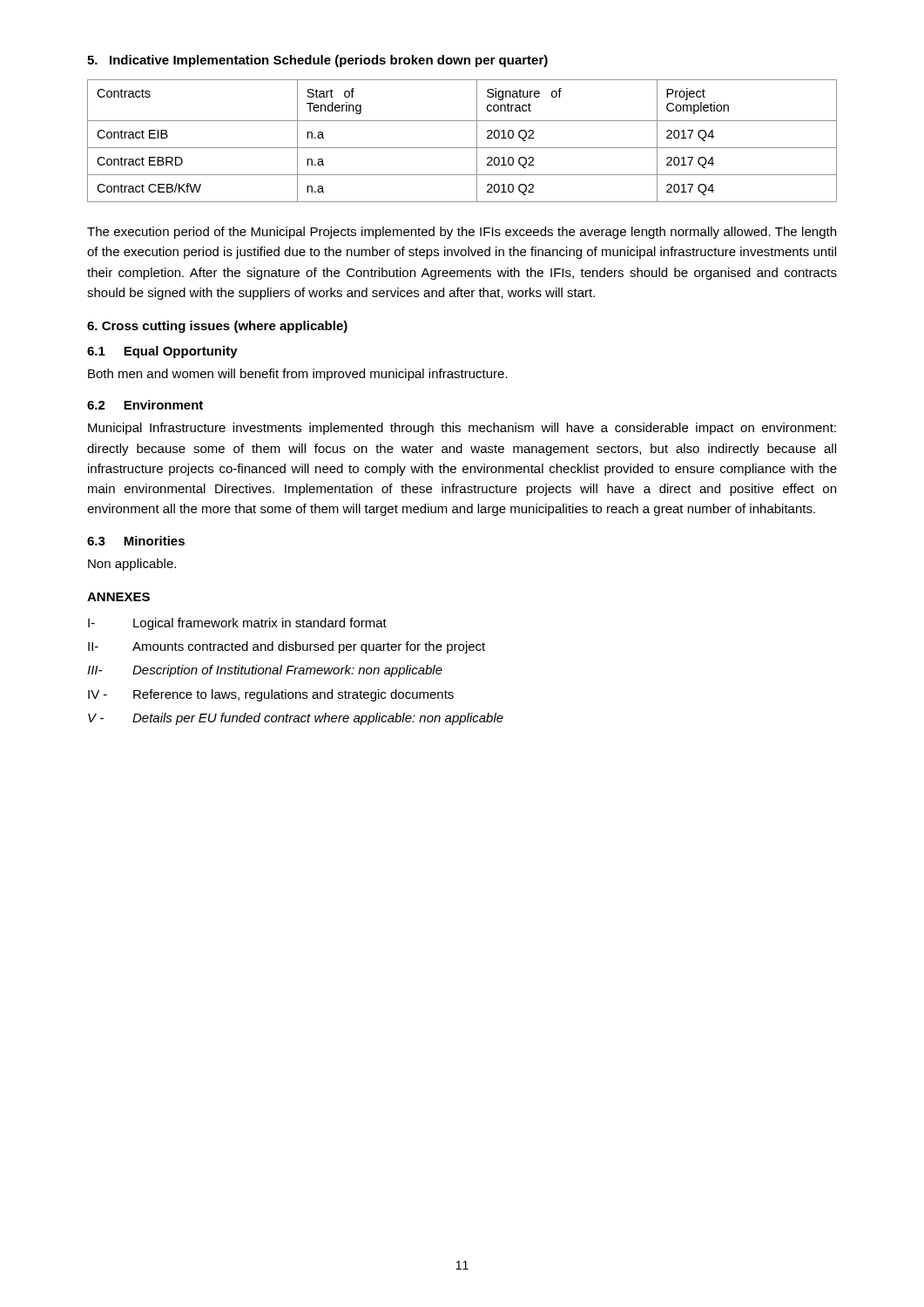Locate the region starting "III- Description of"
Screen dimensions: 1307x924
(x=265, y=671)
